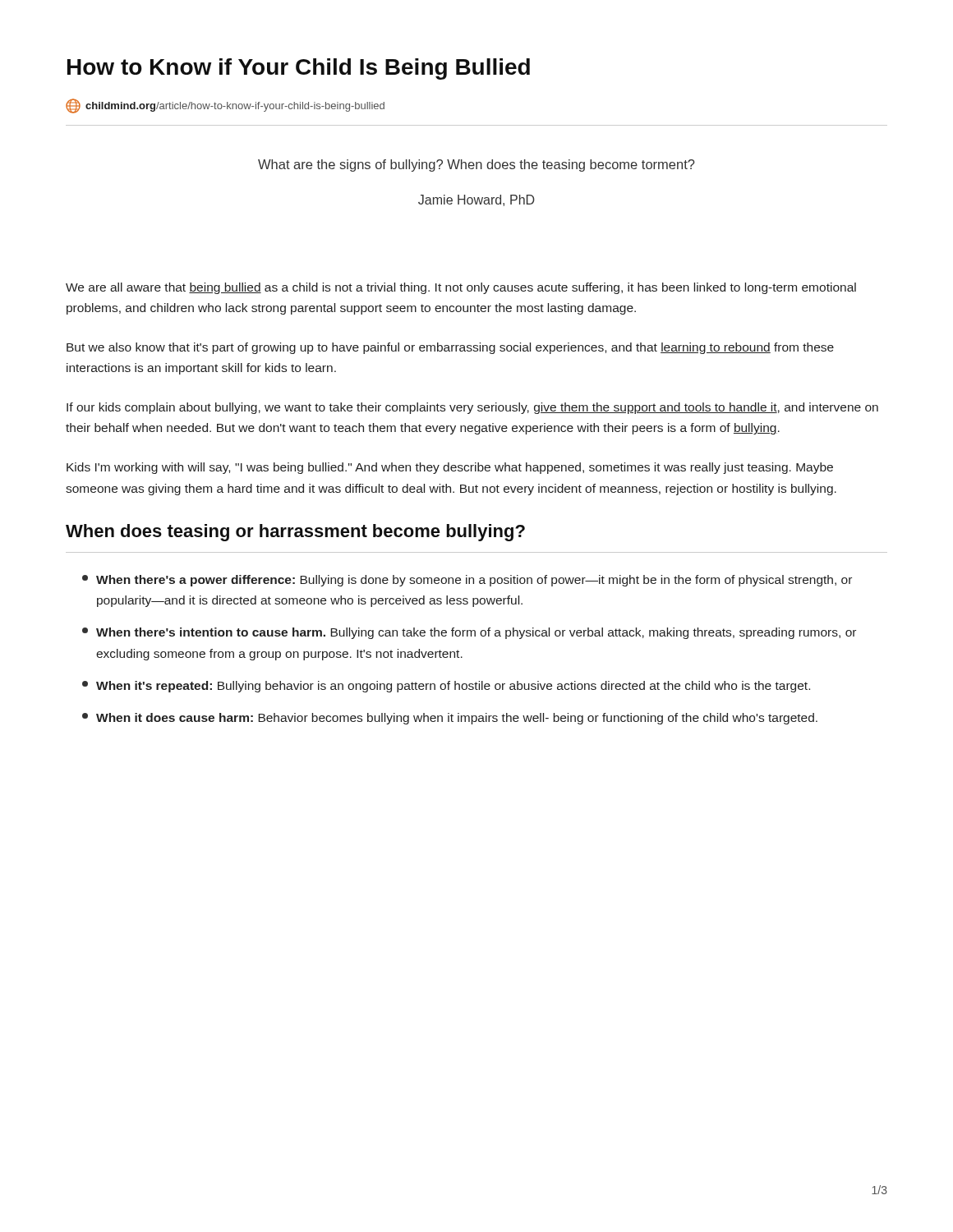Viewport: 953px width, 1232px height.
Task: Select the list item that says "When it's repeated: Bullying behavior is an"
Action: click(x=485, y=685)
